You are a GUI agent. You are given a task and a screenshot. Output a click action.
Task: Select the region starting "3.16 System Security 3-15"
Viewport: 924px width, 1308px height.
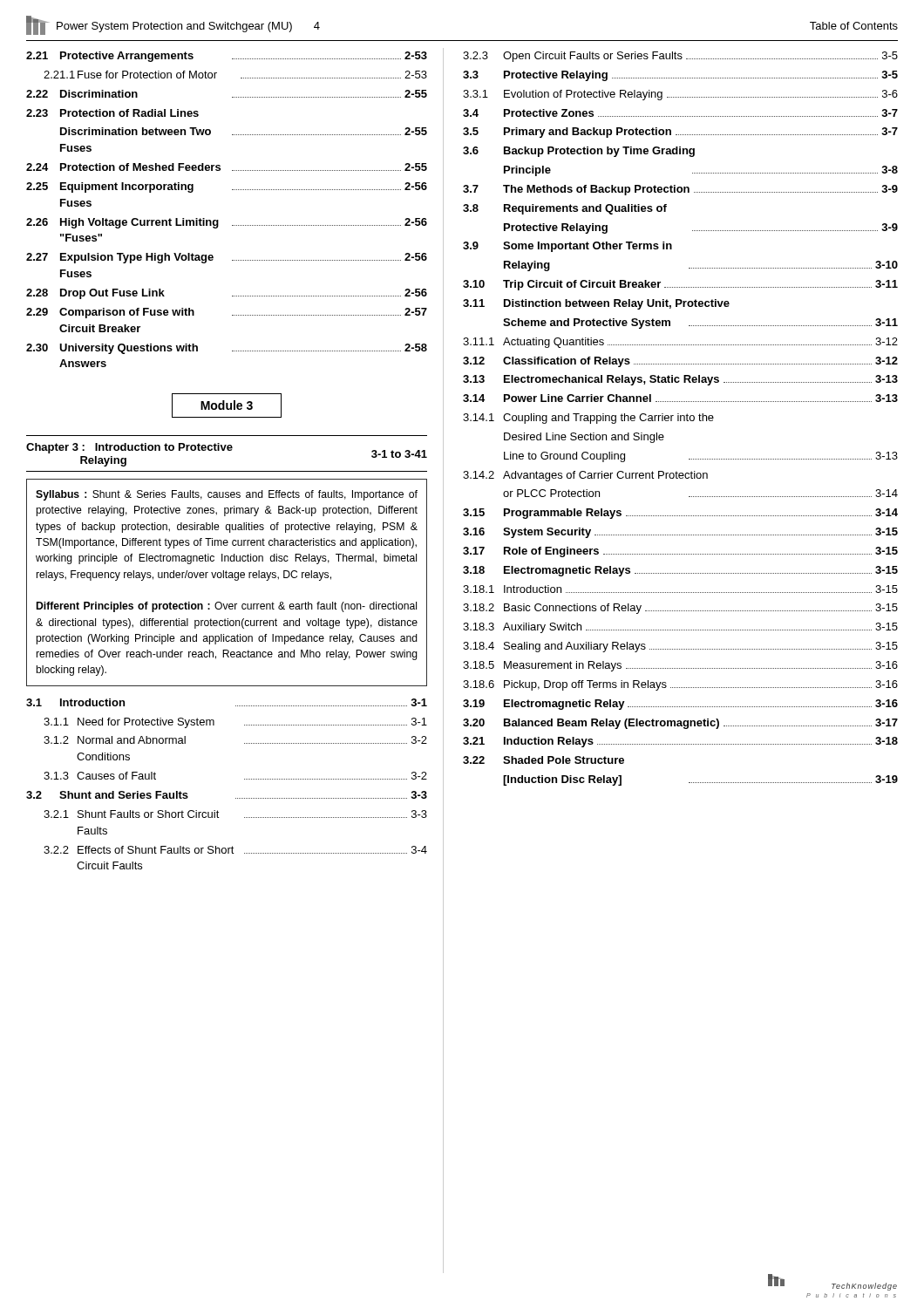pyautogui.click(x=680, y=532)
